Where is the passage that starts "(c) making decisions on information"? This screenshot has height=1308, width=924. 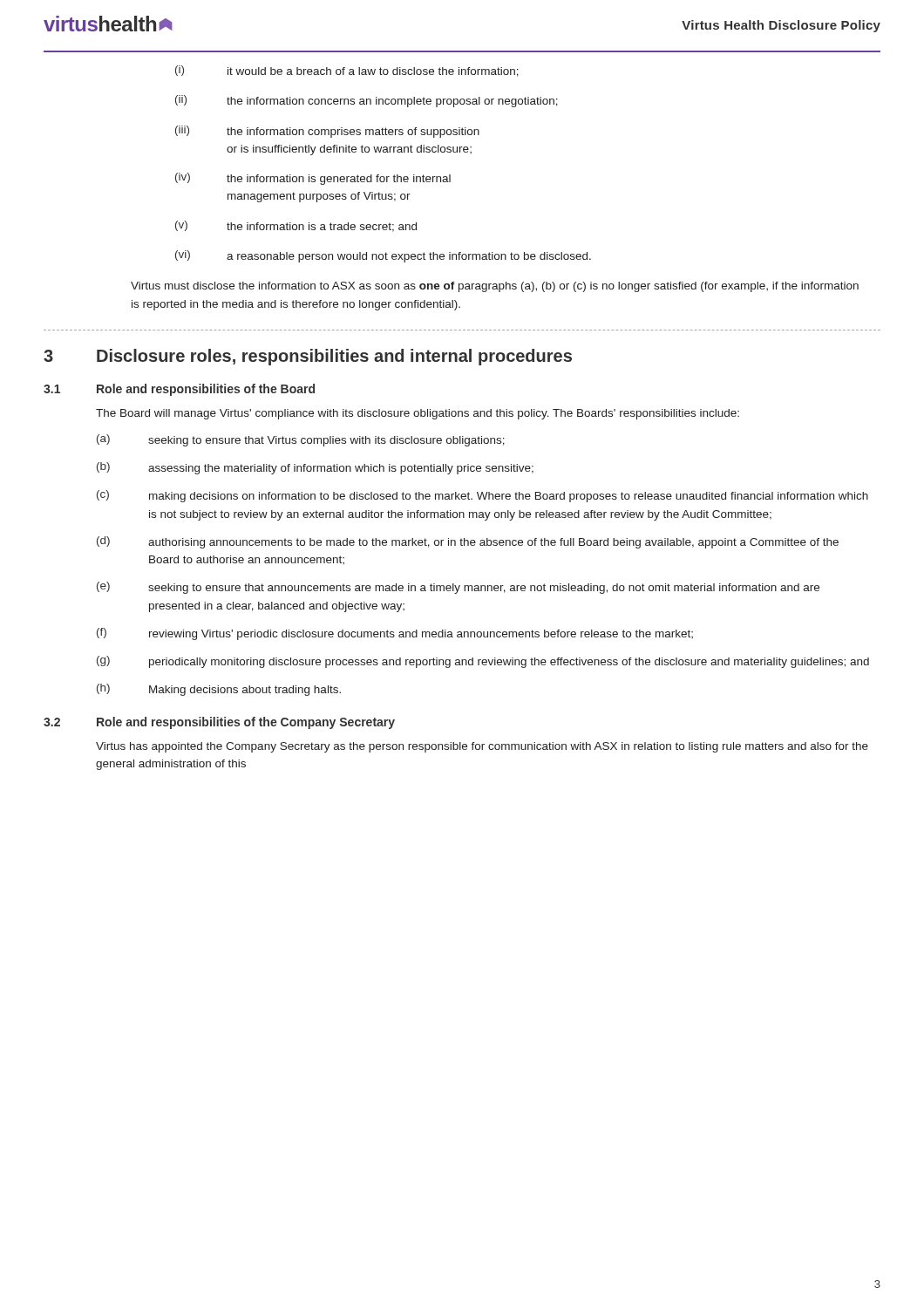[488, 505]
